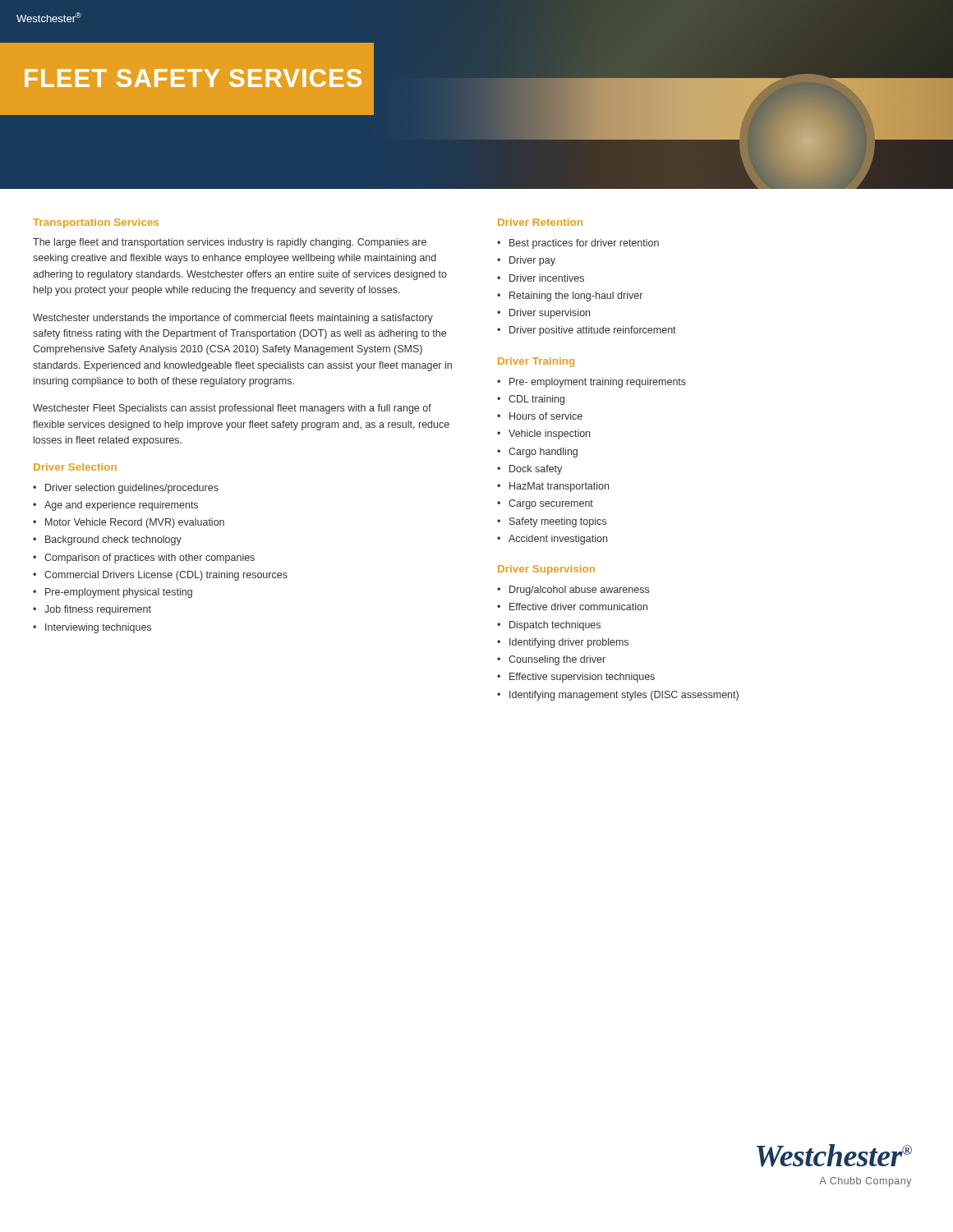
Task: Point to the element starting "Driver selection guidelines/procedures"
Action: click(131, 487)
